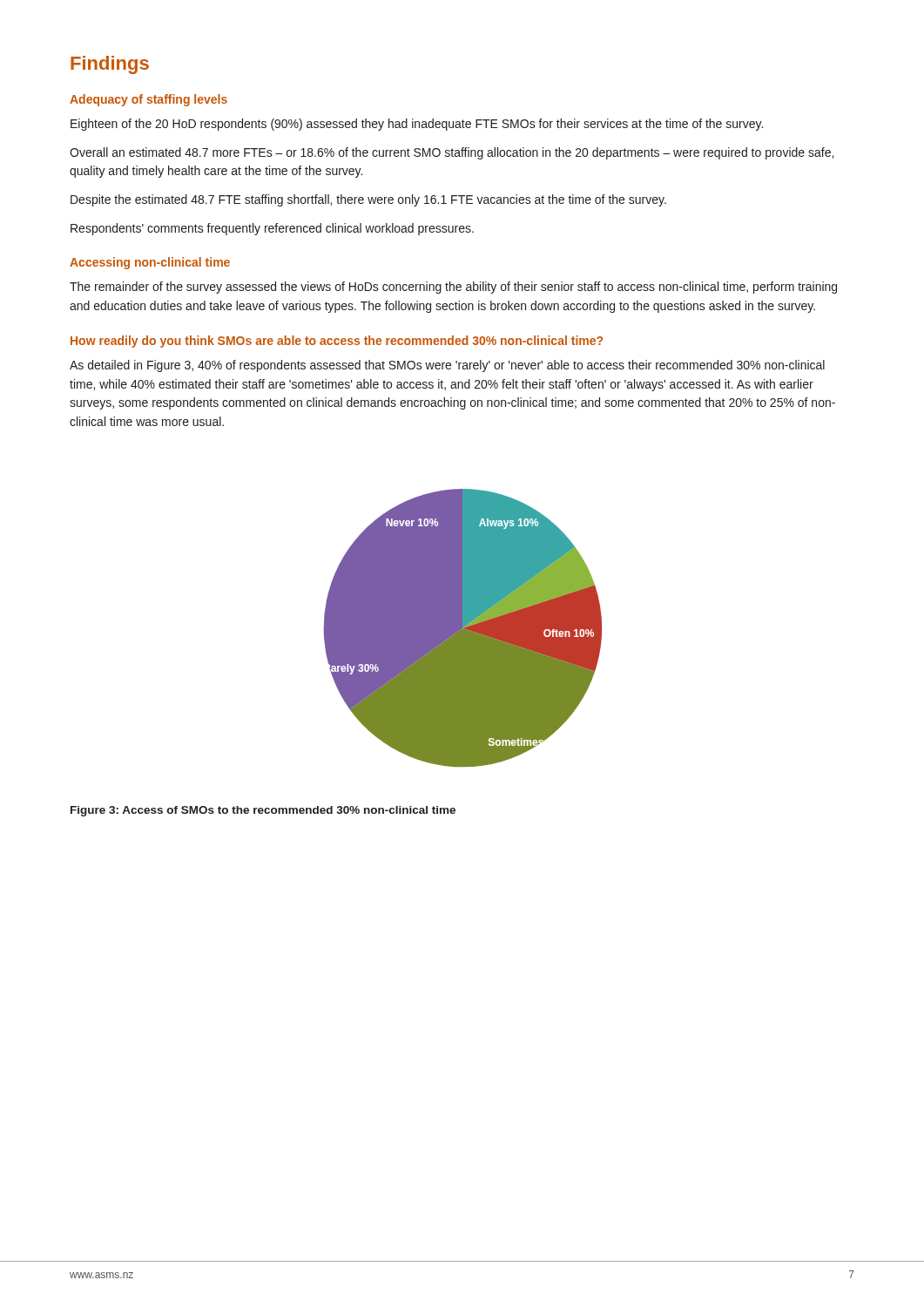Navigate to the text block starting "Accessing non-clinical time"

[x=150, y=263]
